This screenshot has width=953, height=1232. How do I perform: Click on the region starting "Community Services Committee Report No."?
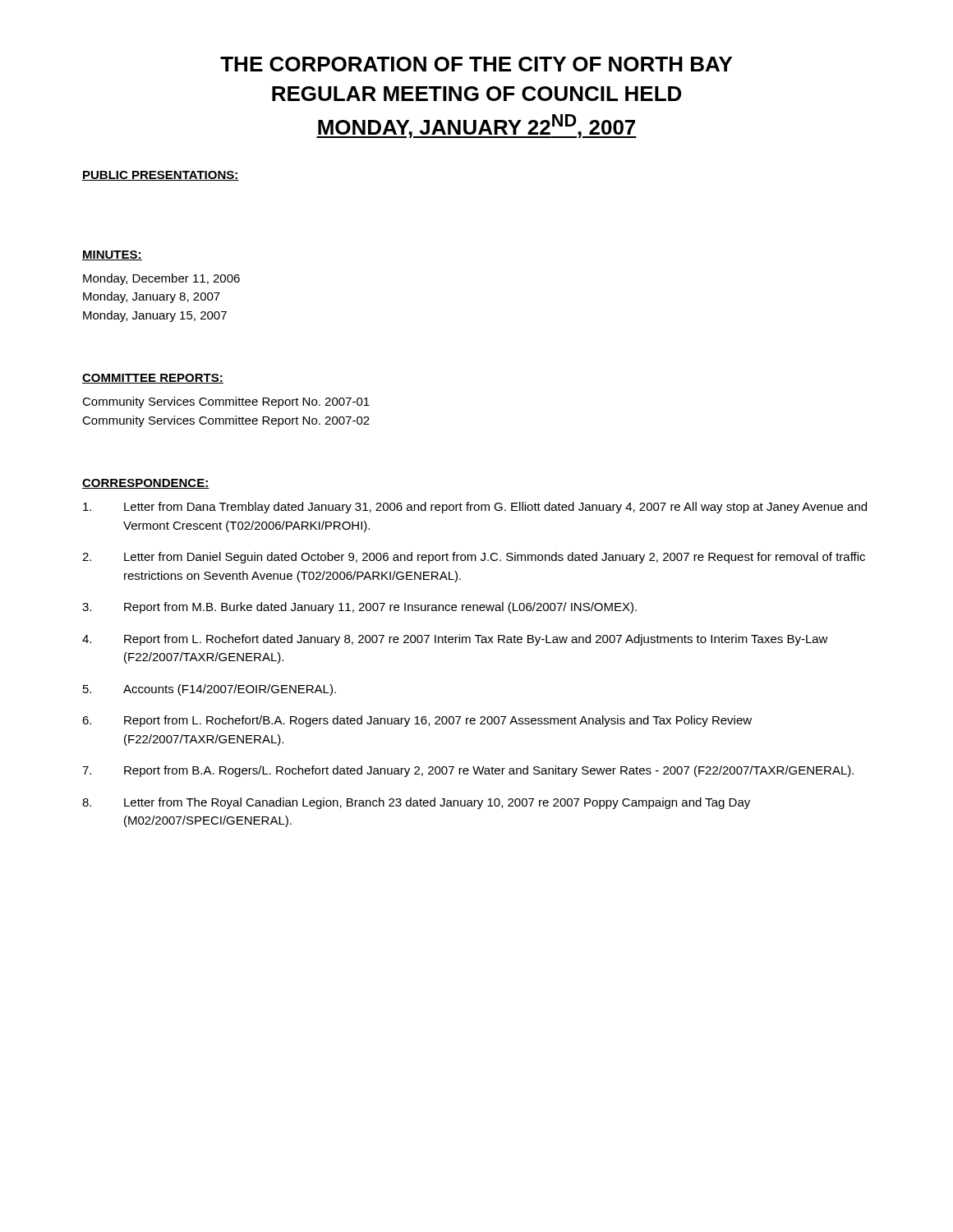[226, 411]
